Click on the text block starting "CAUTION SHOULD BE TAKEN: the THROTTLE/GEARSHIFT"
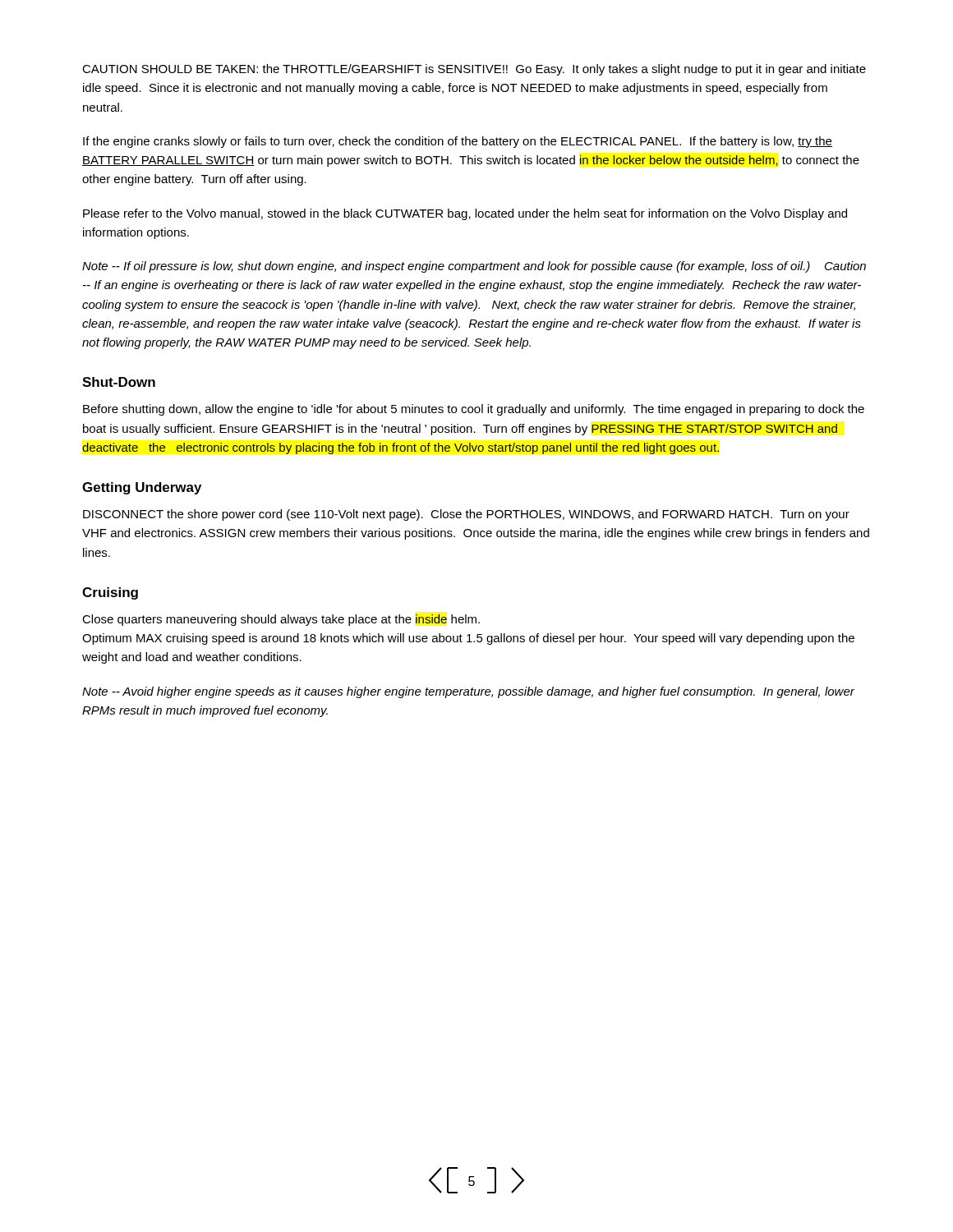953x1232 pixels. coord(474,88)
